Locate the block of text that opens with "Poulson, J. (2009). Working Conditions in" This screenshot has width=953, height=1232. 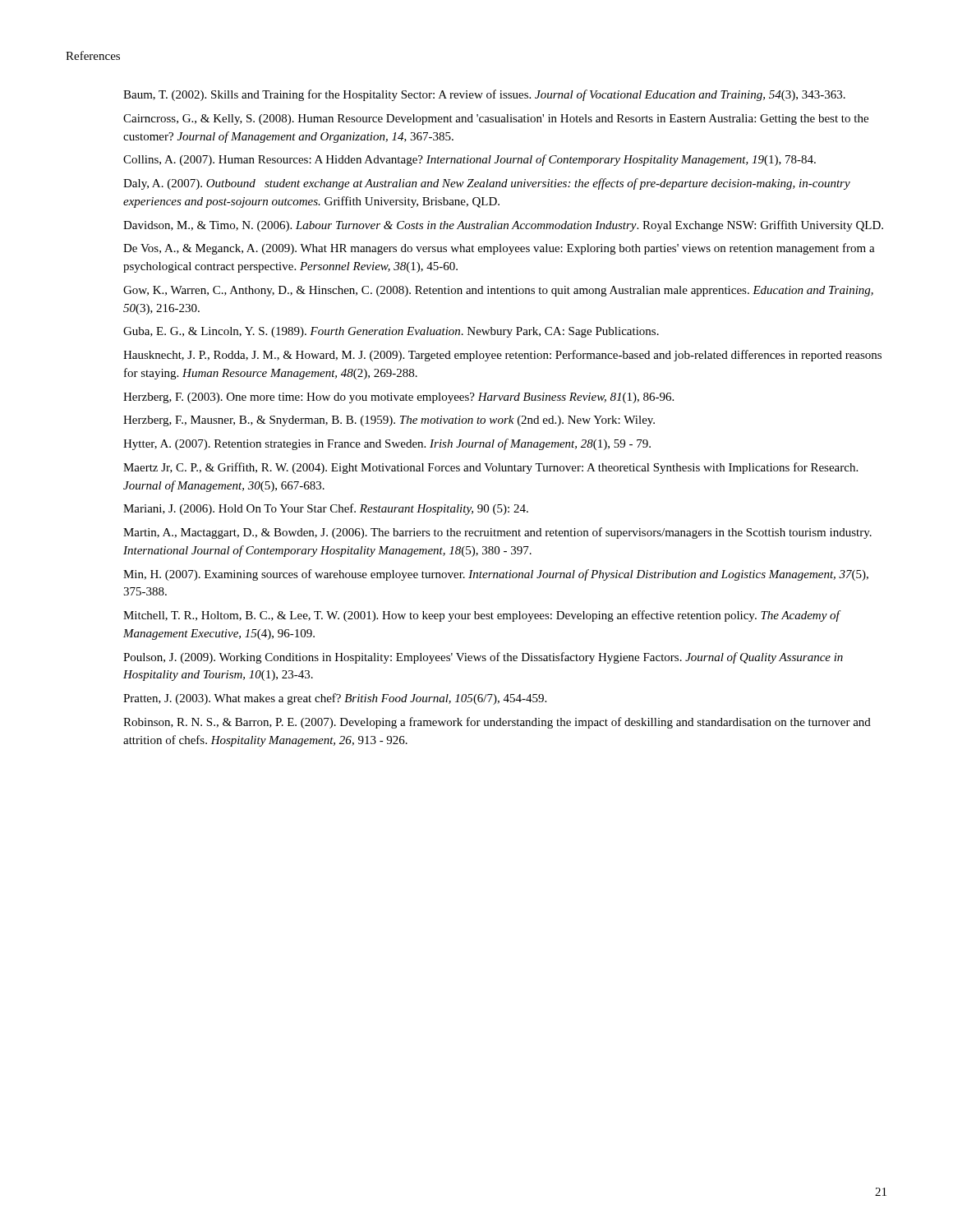pyautogui.click(x=483, y=666)
